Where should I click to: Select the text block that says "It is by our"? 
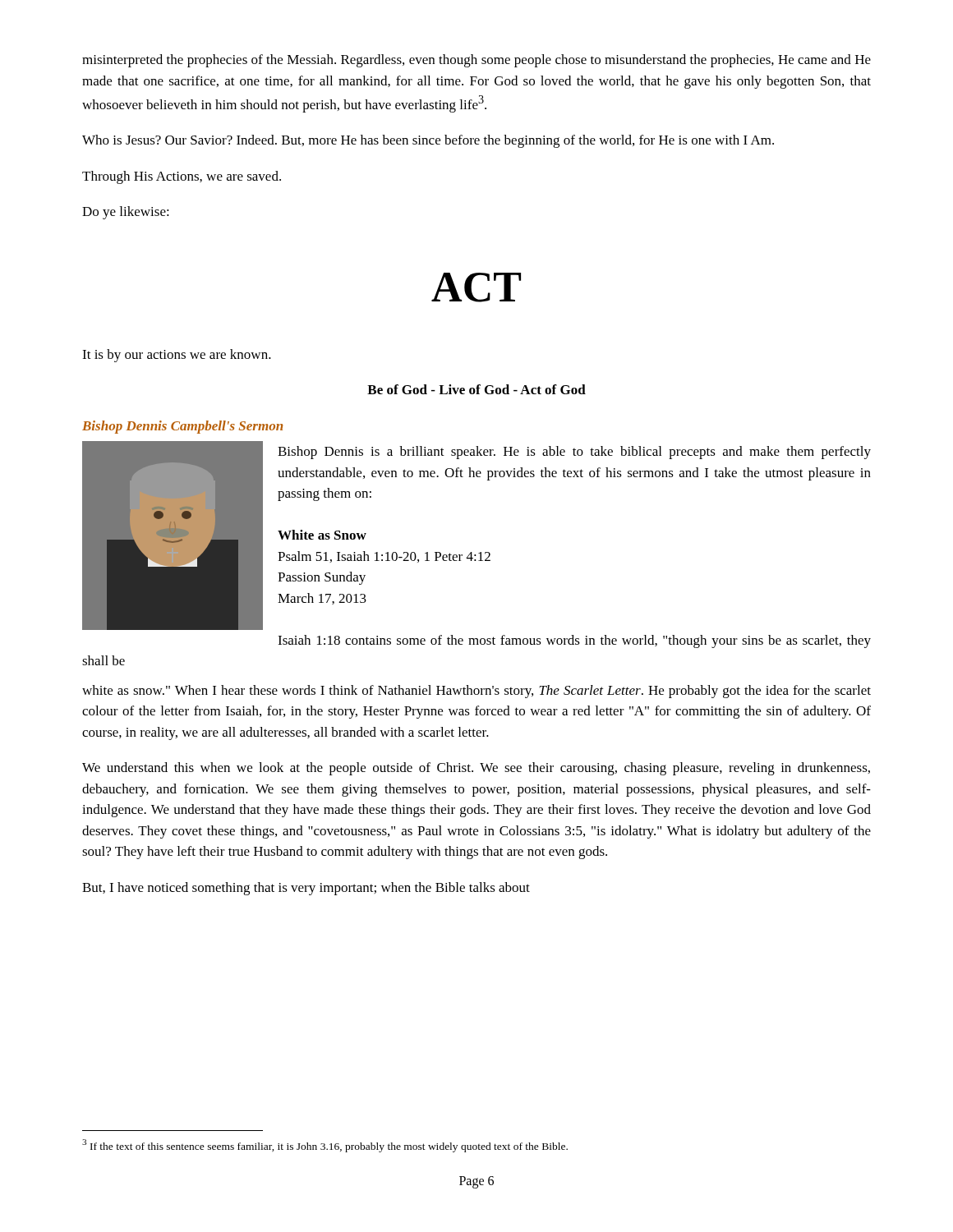click(x=177, y=354)
